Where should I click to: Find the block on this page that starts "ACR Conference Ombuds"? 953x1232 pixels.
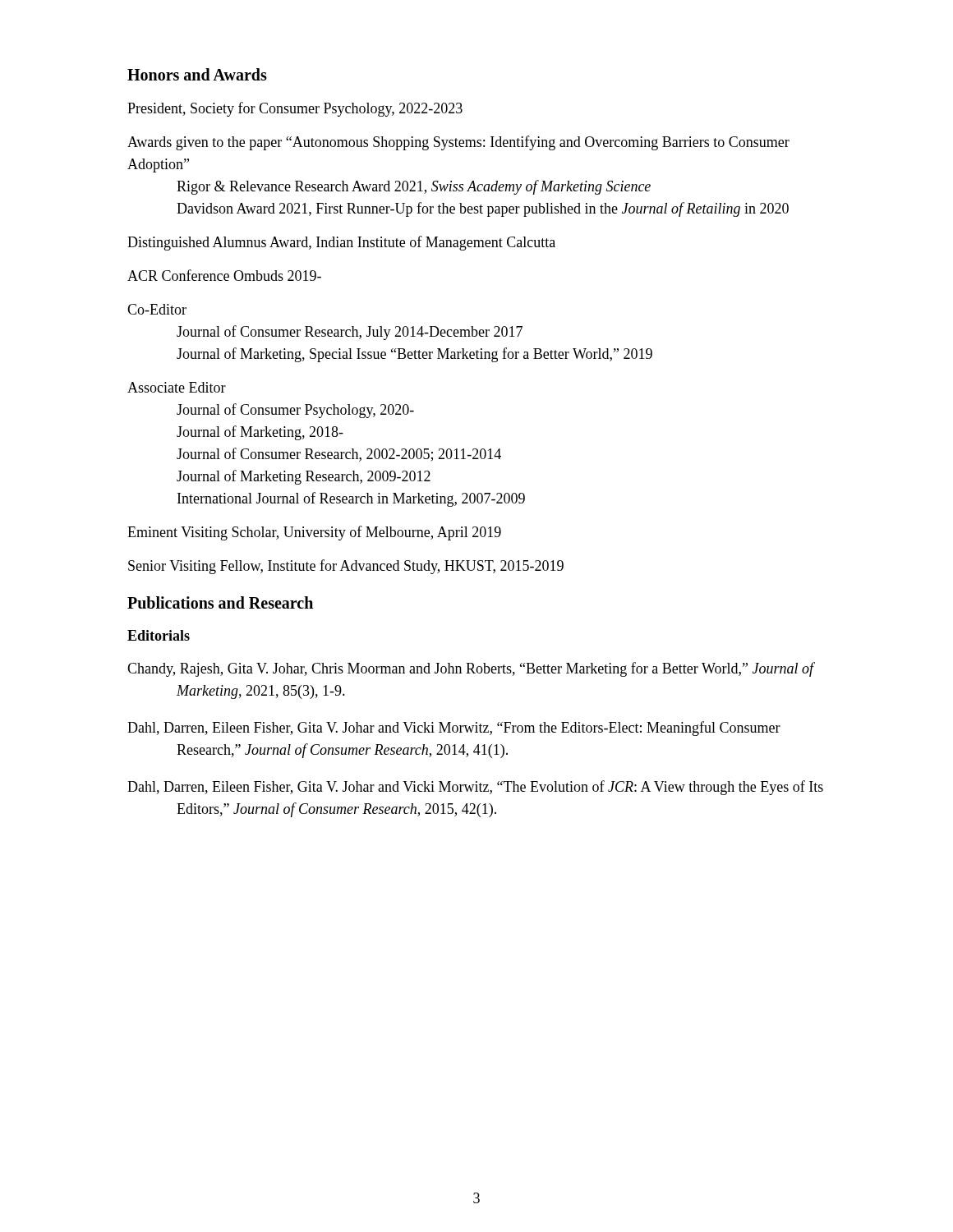(224, 276)
